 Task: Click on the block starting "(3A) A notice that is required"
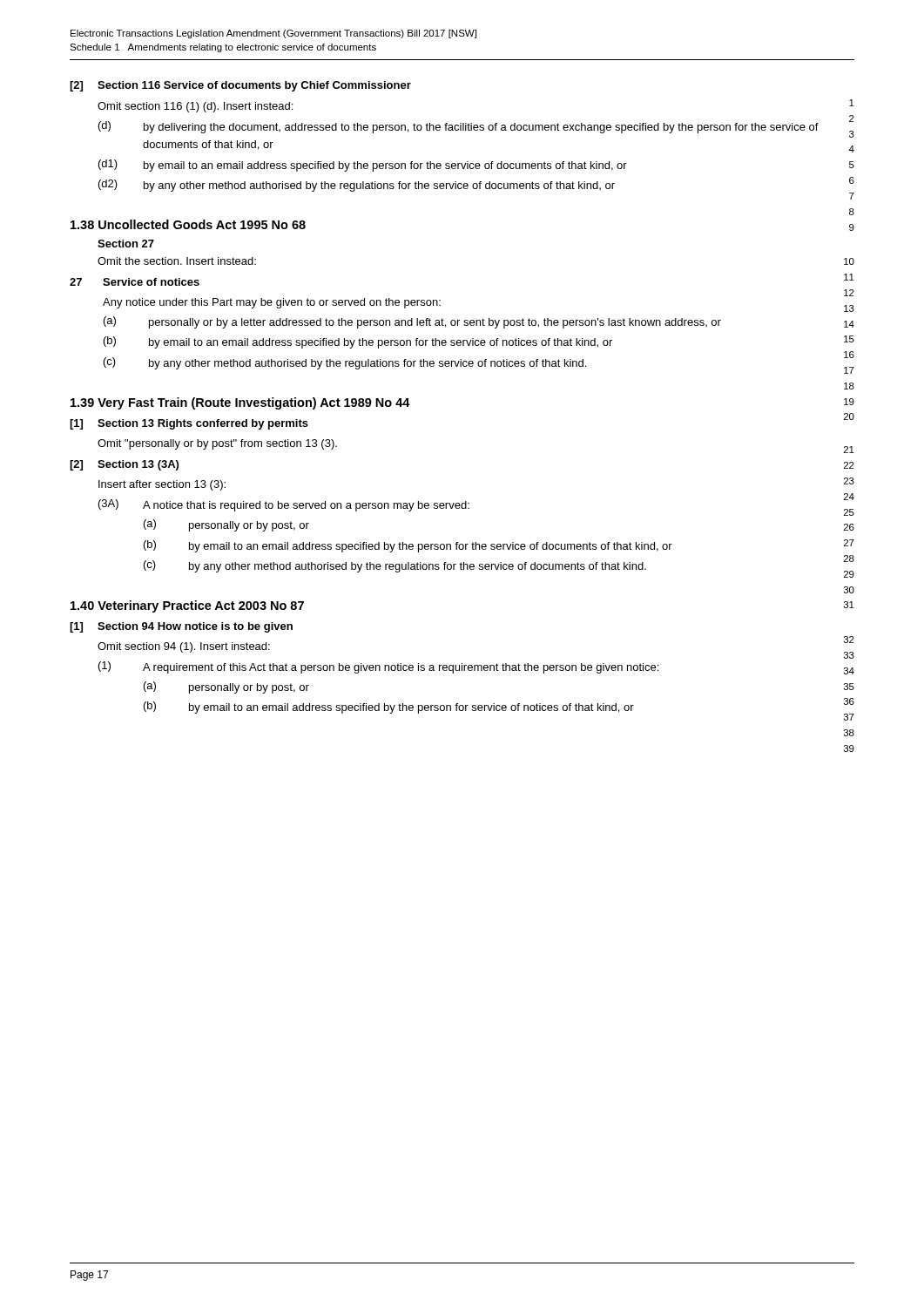point(460,506)
